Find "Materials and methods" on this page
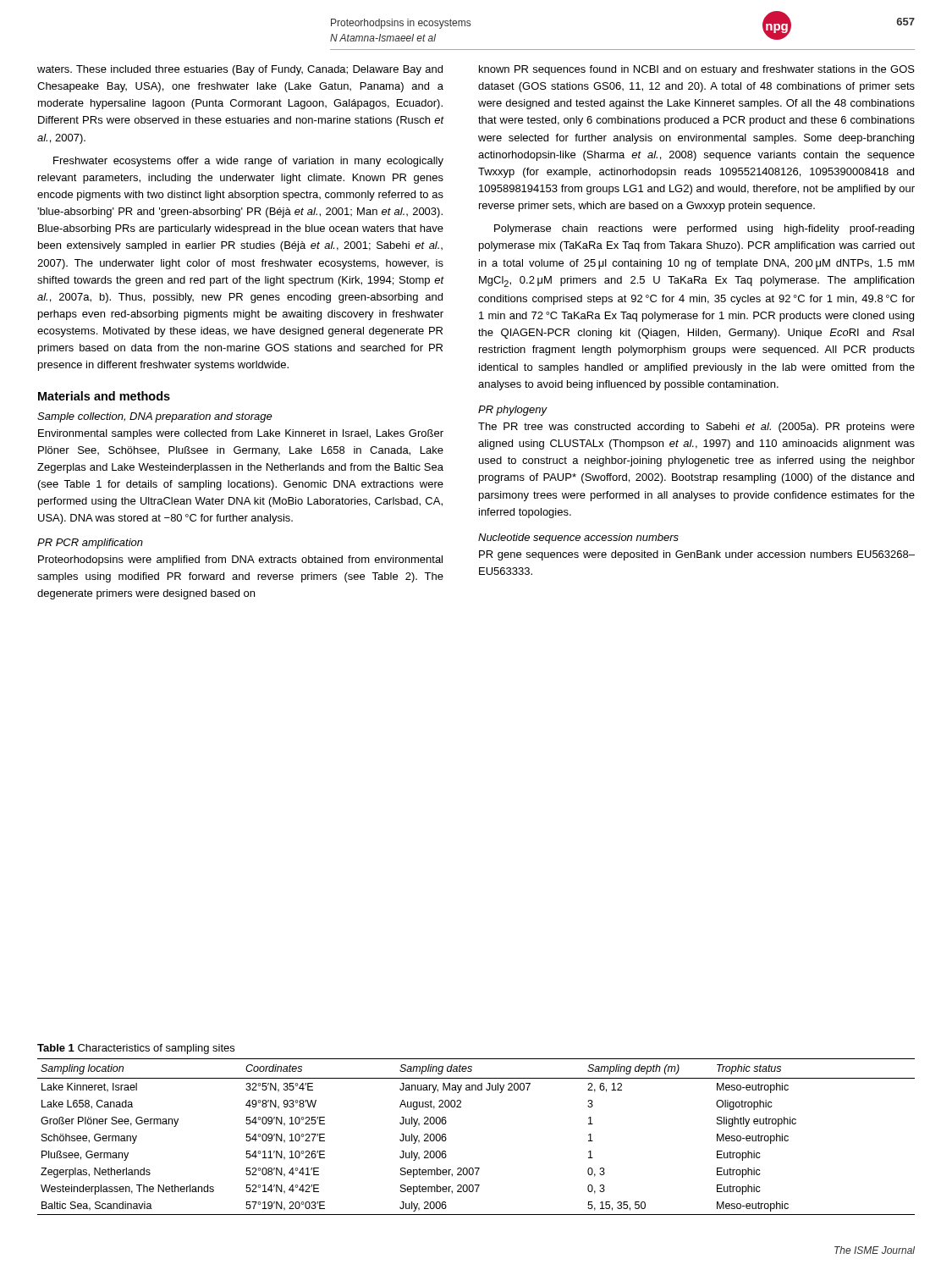 click(x=104, y=396)
